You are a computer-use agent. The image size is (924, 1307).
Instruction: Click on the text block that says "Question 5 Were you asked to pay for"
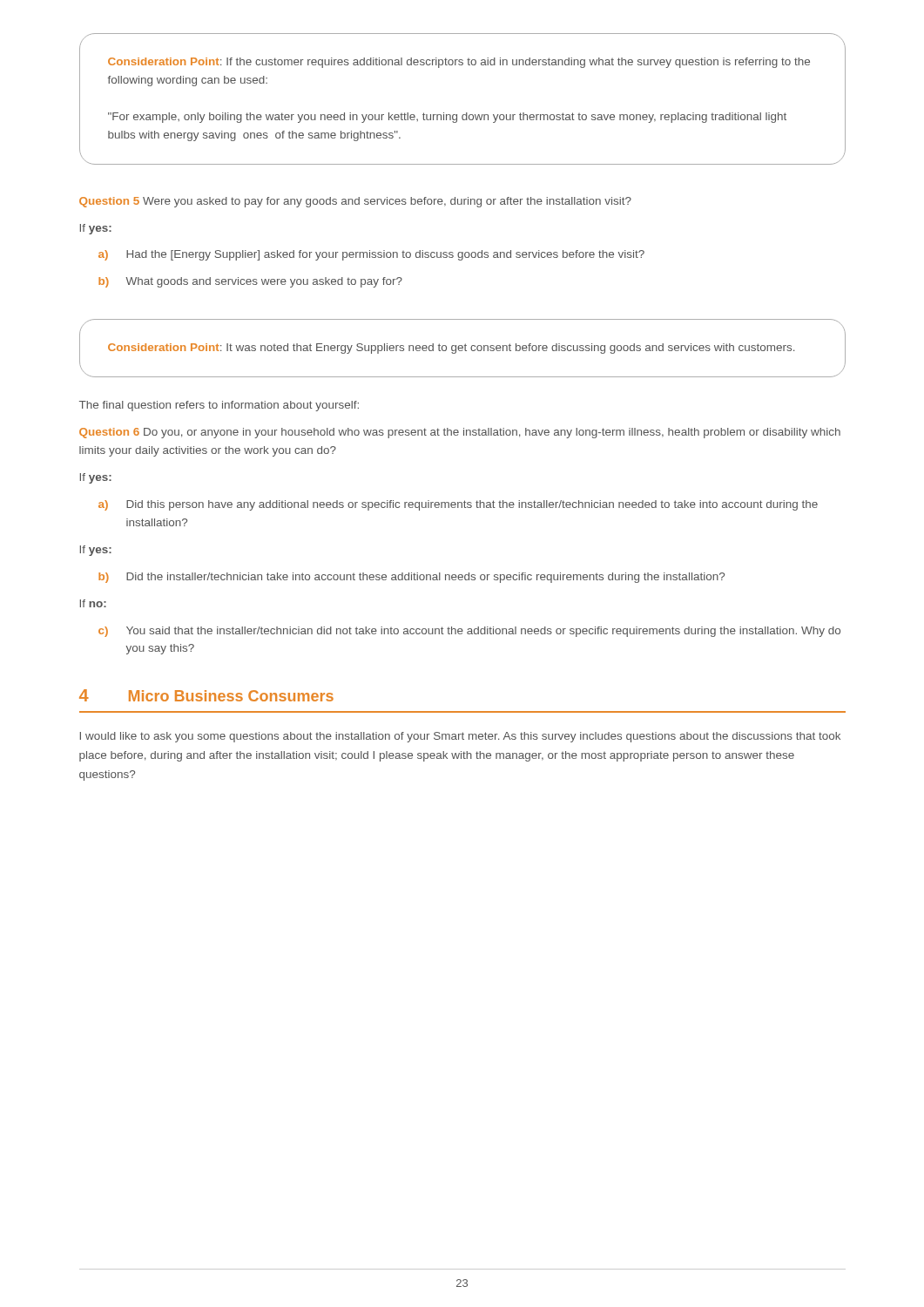coord(355,200)
